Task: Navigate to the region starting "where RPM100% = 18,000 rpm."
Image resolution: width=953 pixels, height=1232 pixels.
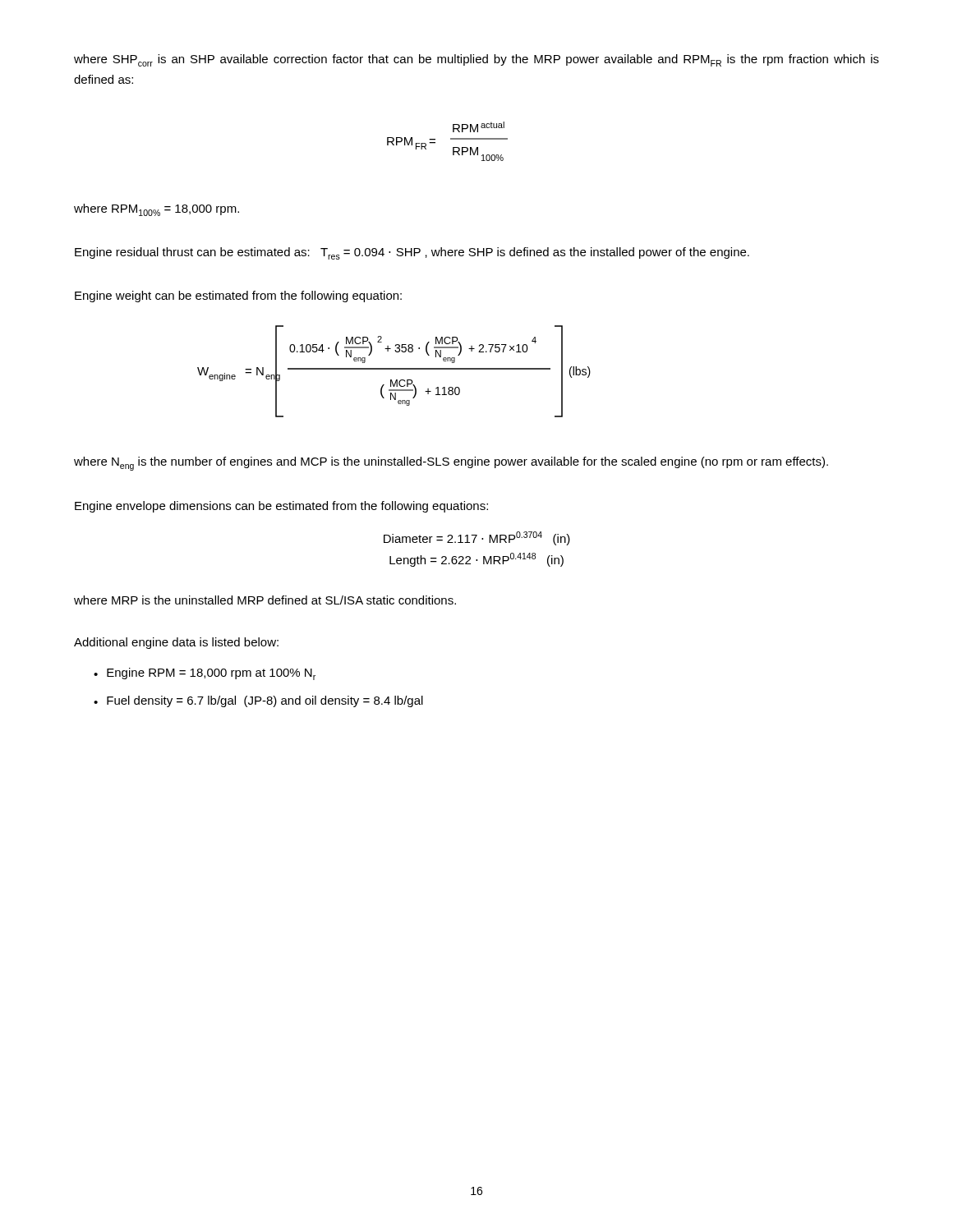Action: tap(157, 209)
